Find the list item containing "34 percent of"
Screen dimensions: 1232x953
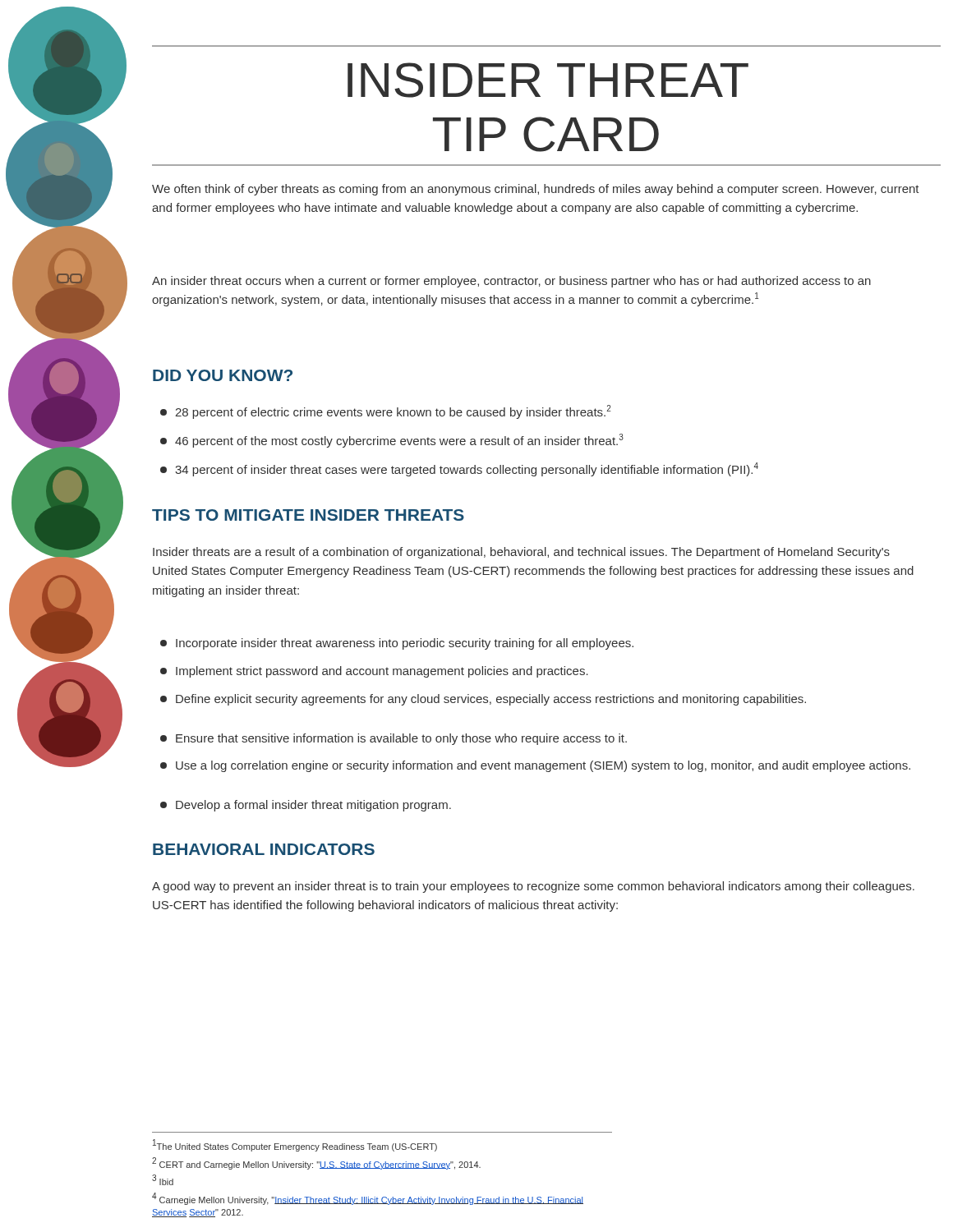[x=459, y=469]
